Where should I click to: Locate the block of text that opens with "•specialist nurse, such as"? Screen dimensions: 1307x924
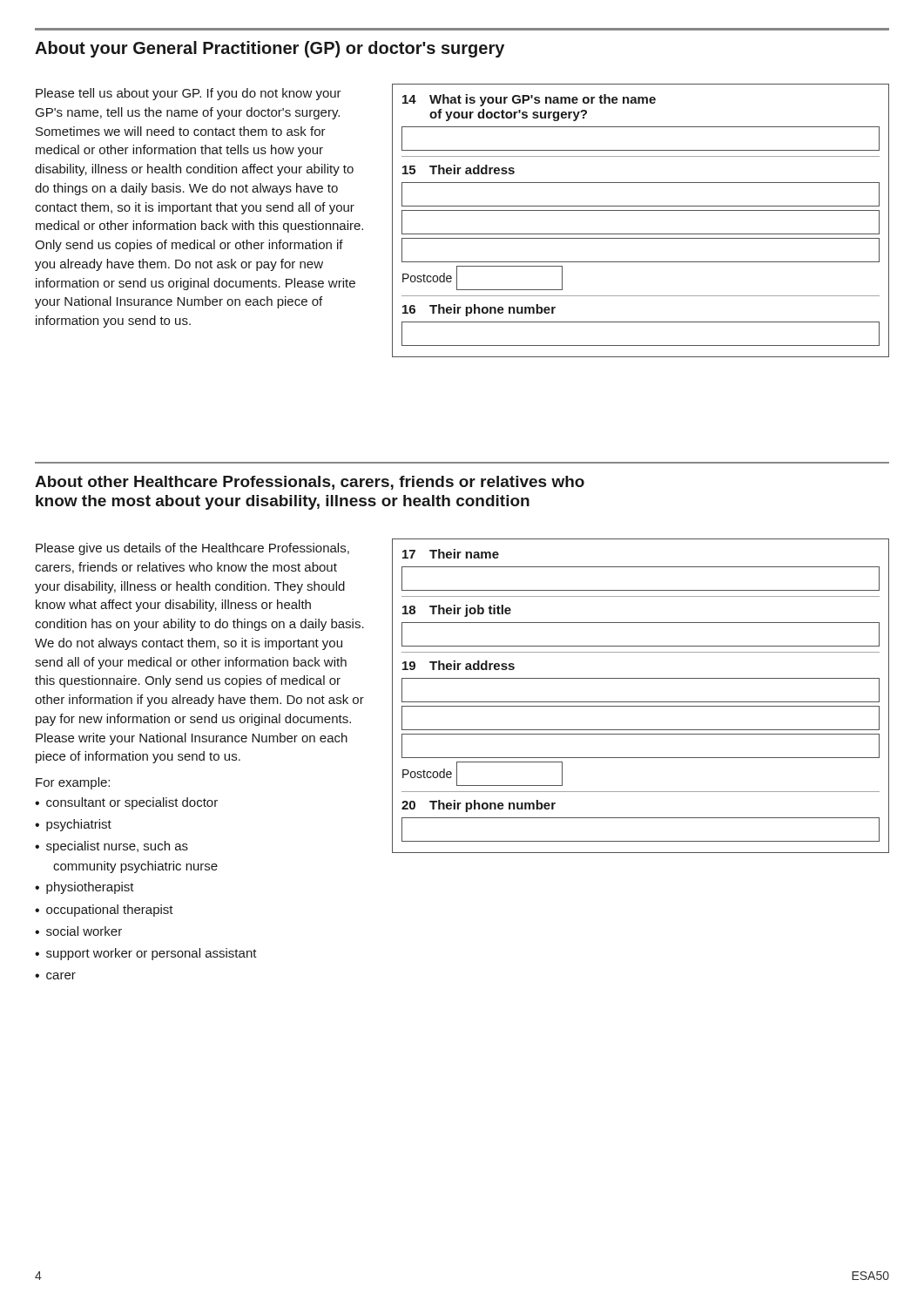pyautogui.click(x=126, y=856)
